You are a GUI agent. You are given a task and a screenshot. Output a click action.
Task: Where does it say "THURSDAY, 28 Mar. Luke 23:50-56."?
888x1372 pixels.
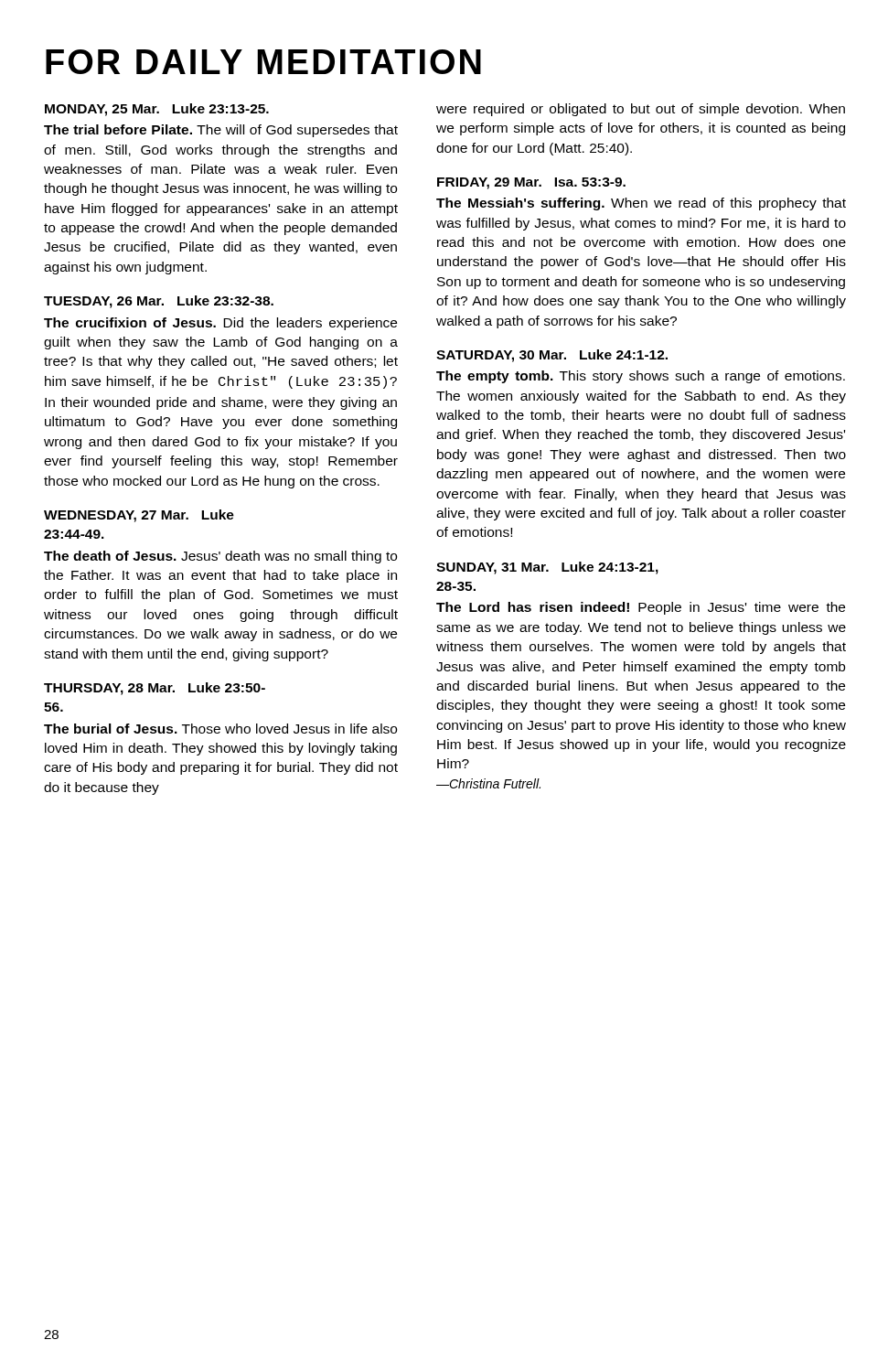[x=221, y=697]
